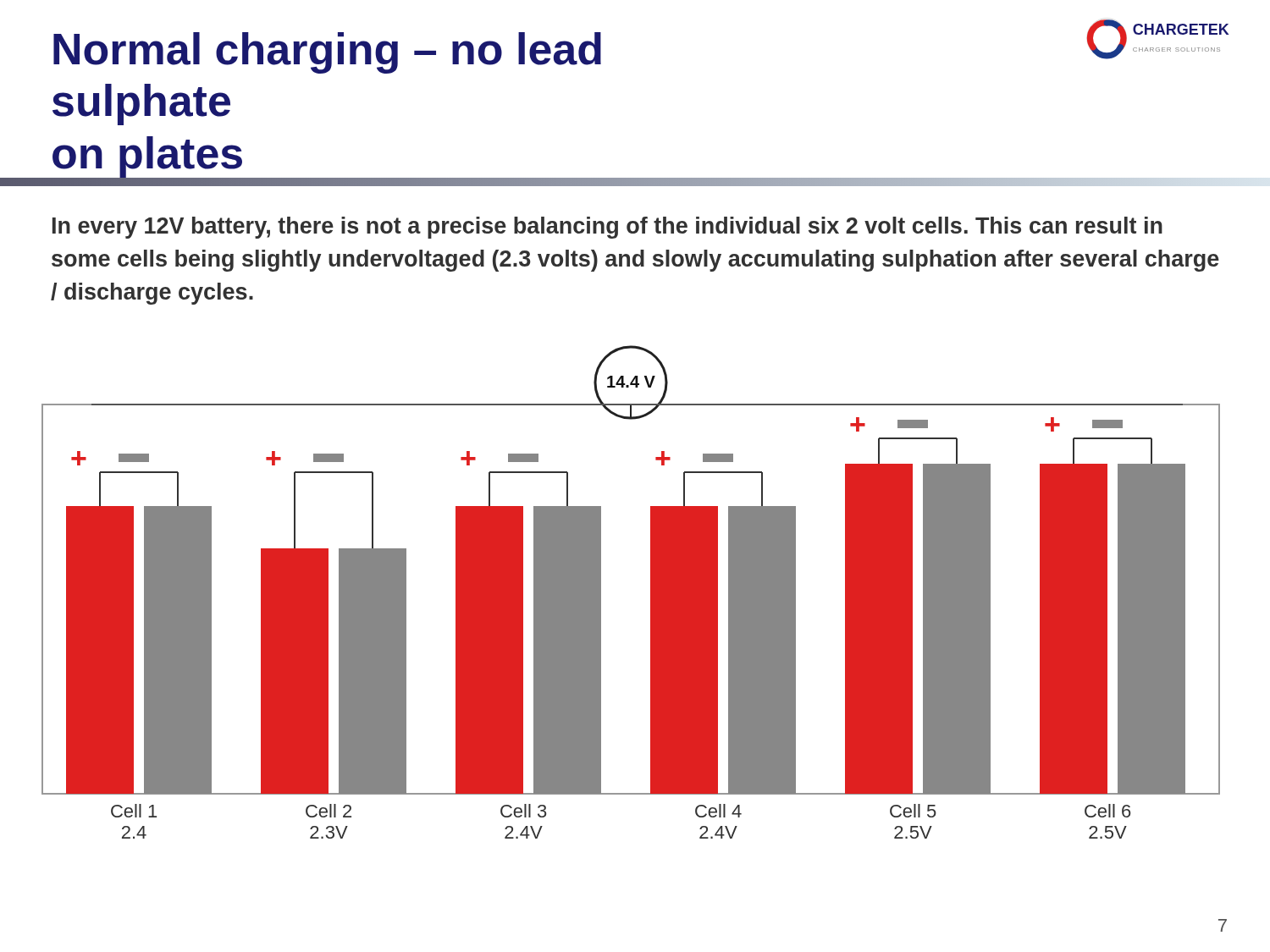
Task: Locate the text block that reads "In every 12V battery, there is"
Action: pyautogui.click(x=635, y=259)
